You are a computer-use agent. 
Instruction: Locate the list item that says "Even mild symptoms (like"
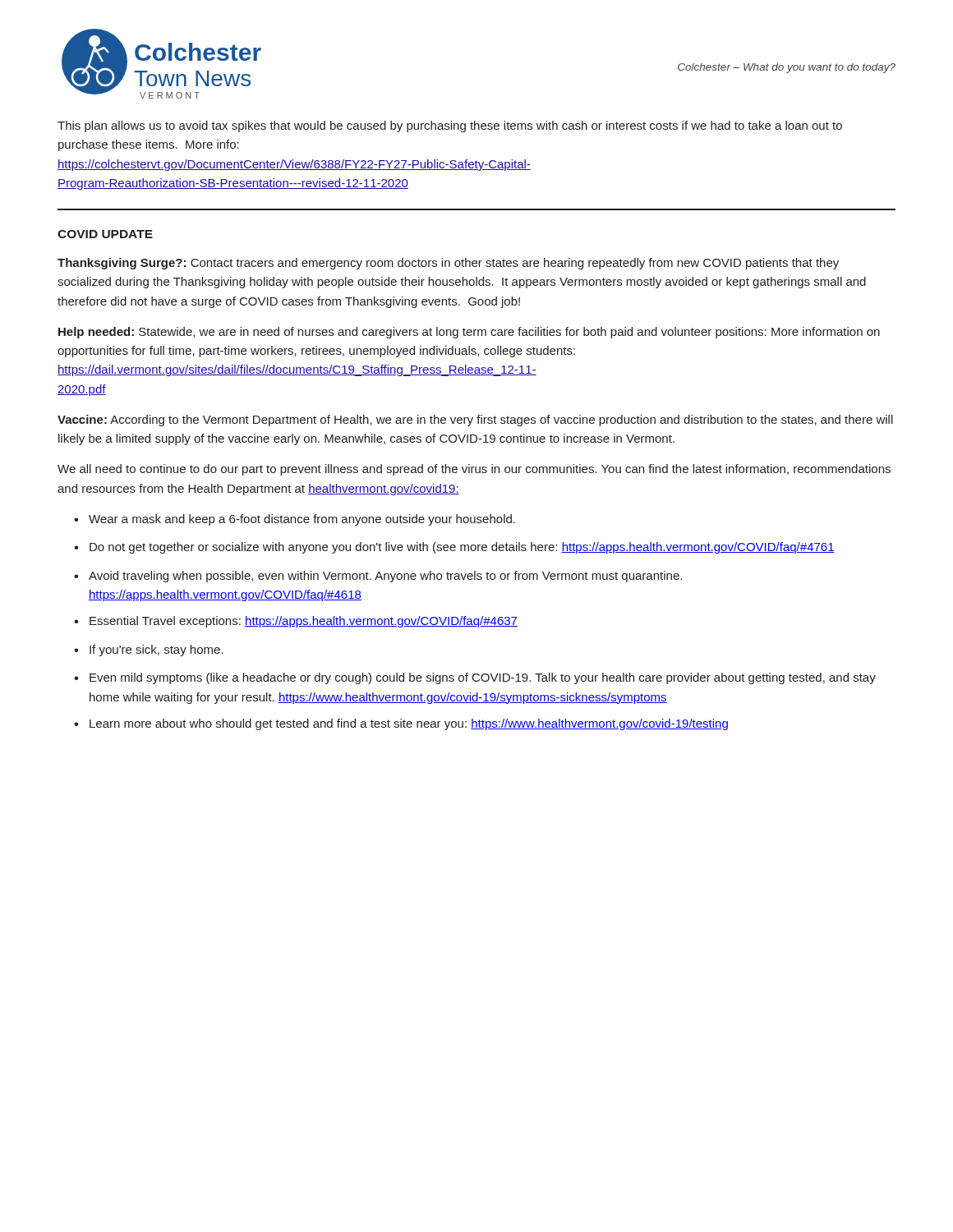click(492, 687)
